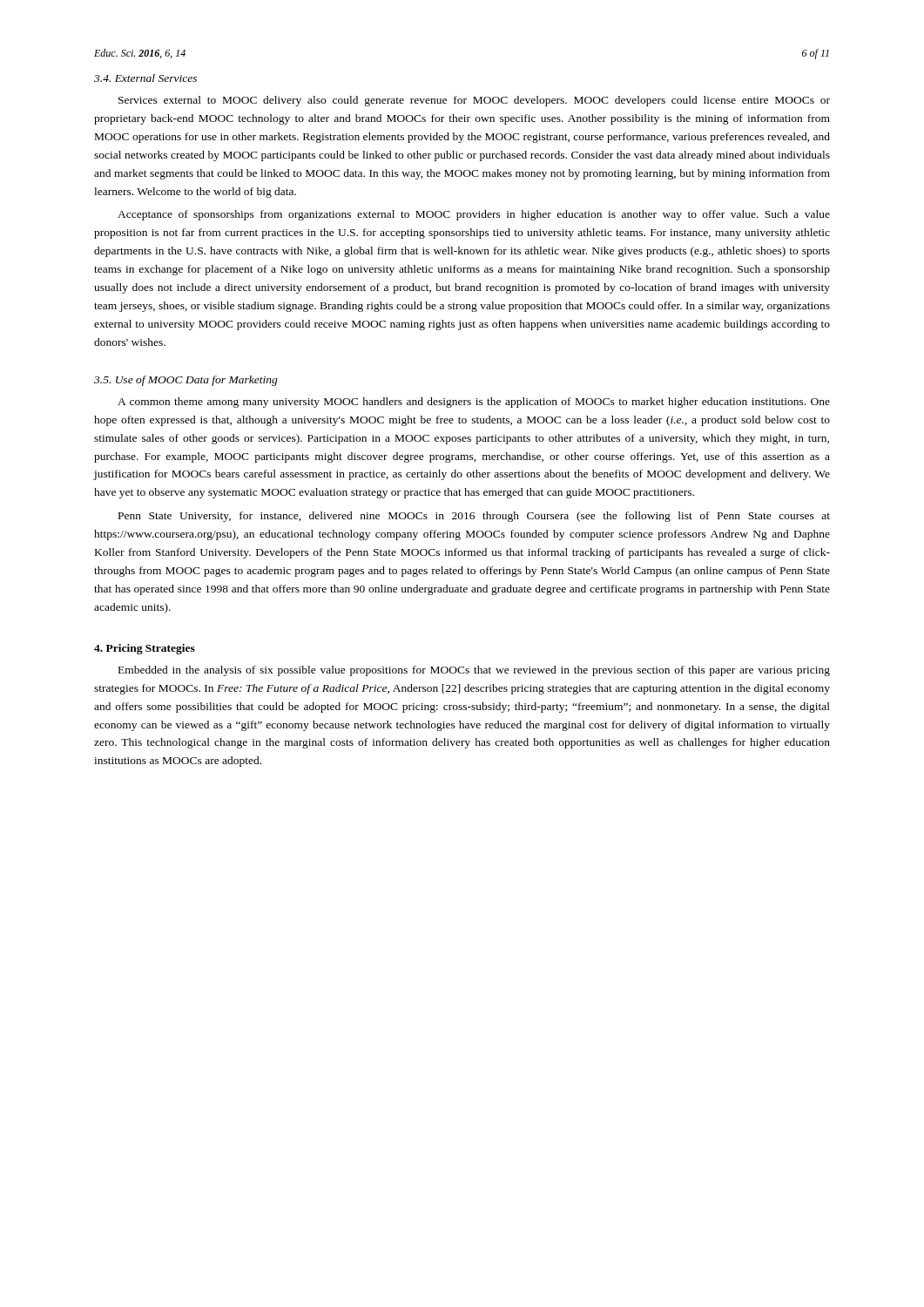Locate the text starting "3.4. External Services"

(x=146, y=78)
